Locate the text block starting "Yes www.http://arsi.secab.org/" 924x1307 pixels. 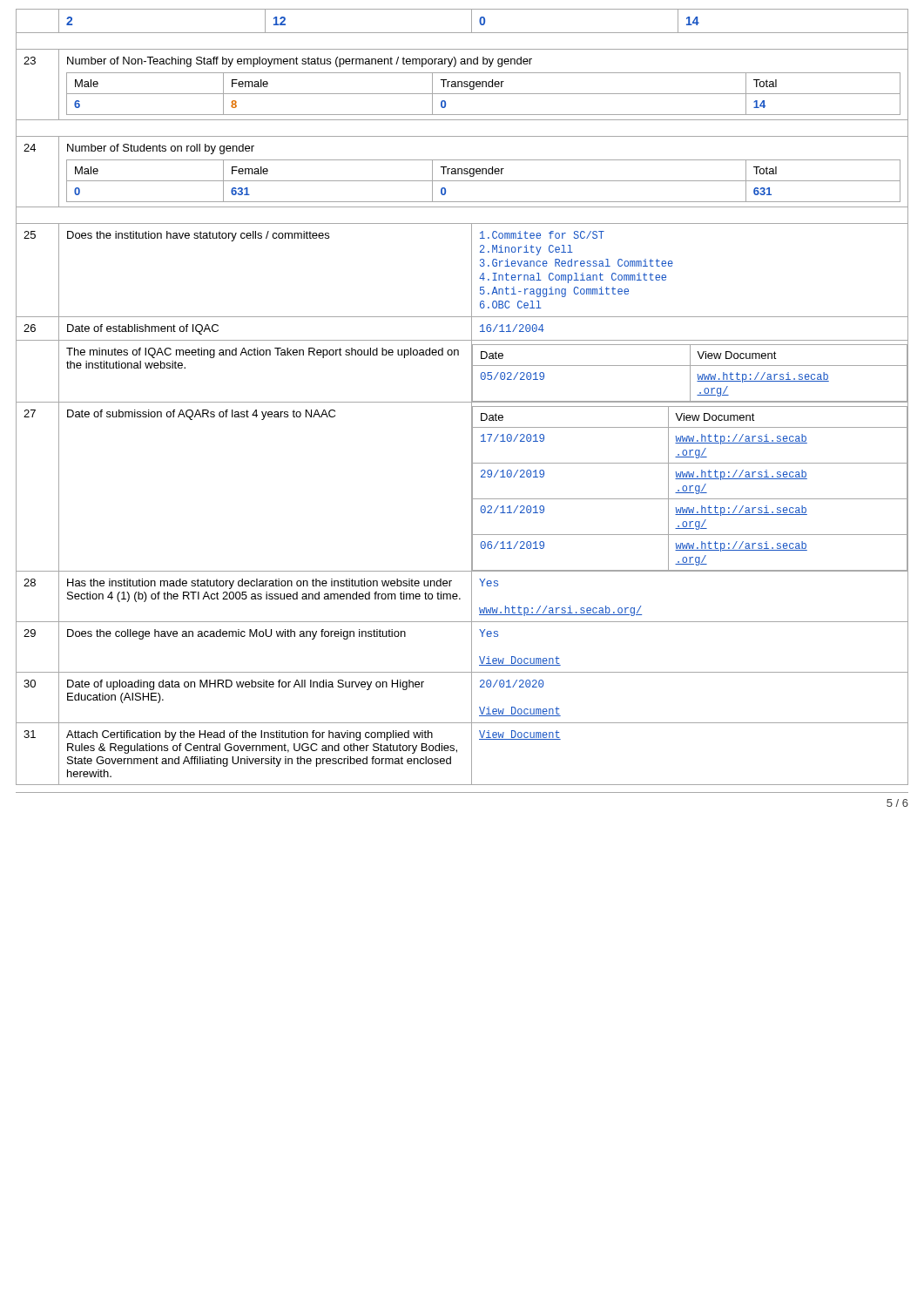click(x=560, y=597)
